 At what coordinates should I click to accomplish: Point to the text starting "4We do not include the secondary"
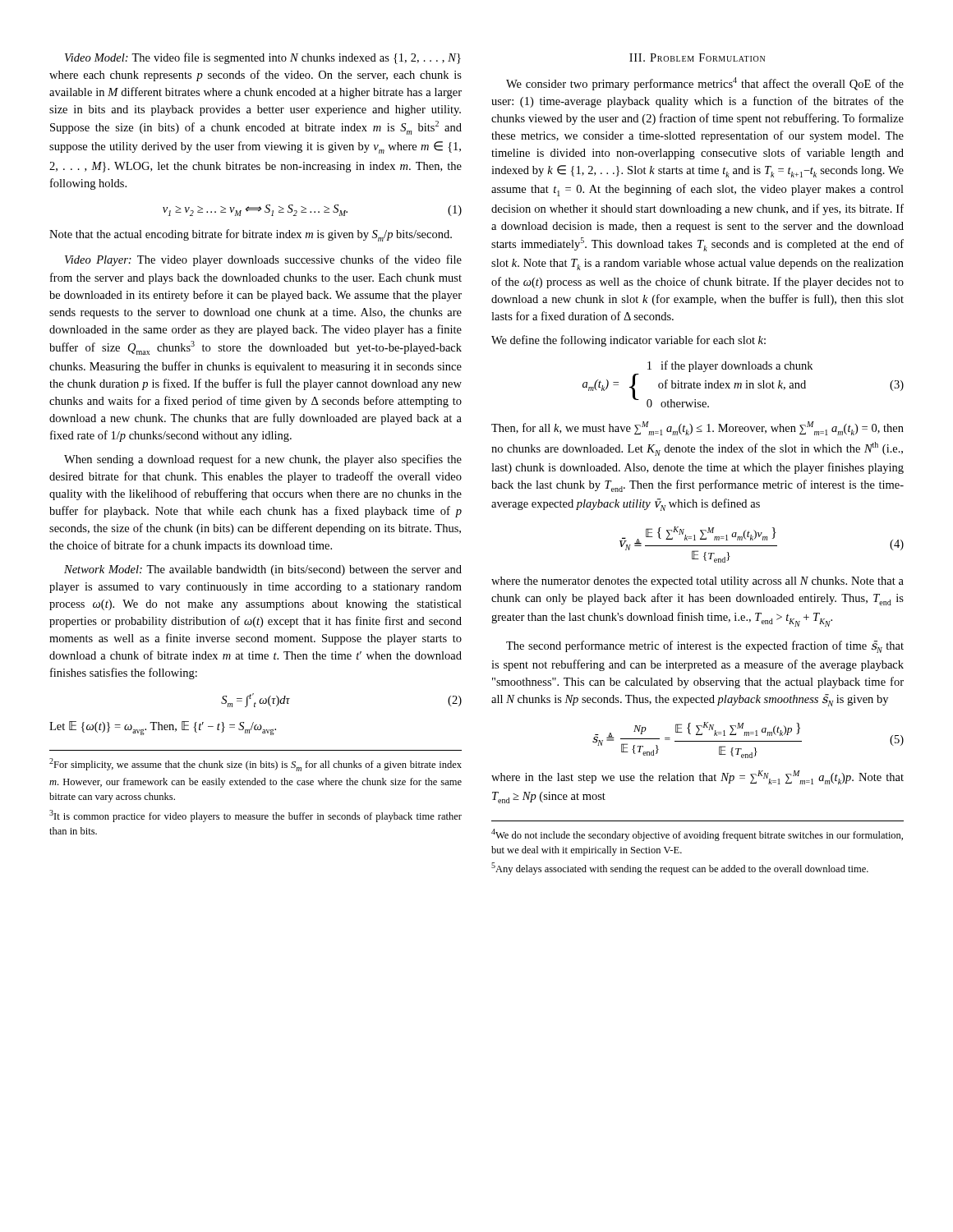[698, 848]
